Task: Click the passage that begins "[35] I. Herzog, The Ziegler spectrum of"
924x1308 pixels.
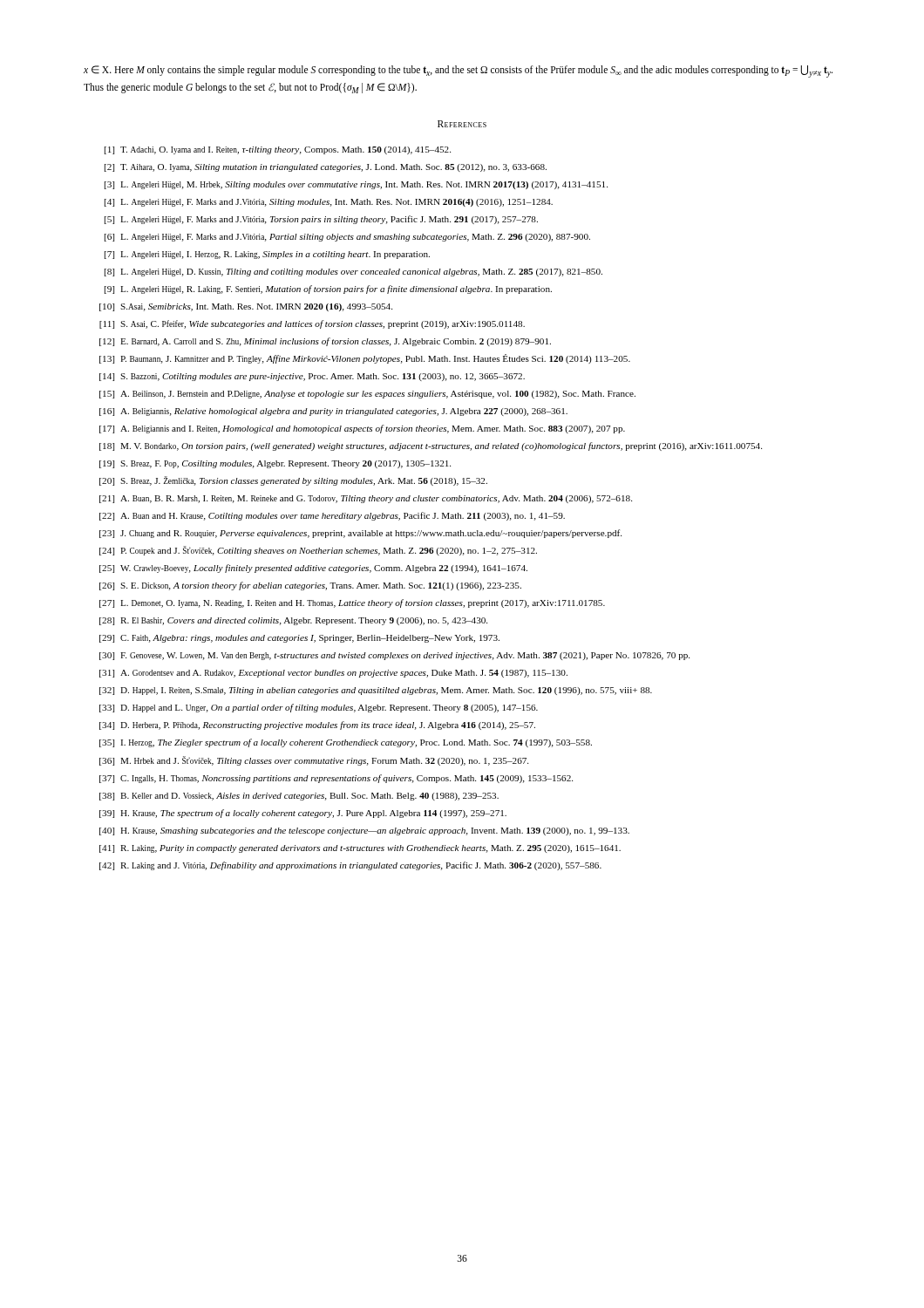Action: (462, 743)
